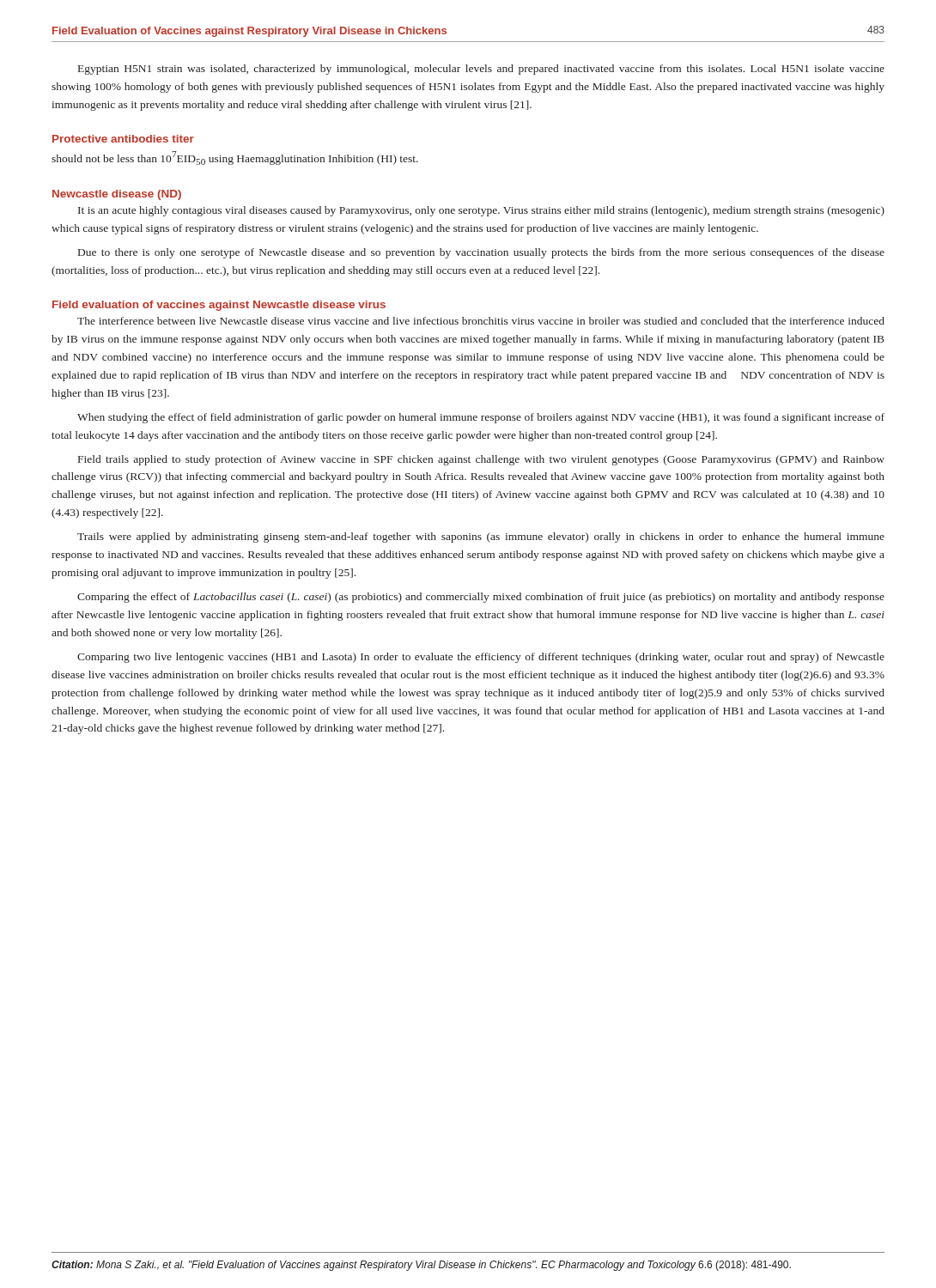
Task: Select the text starting "Newcastle disease (ND)"
Action: coord(117,194)
